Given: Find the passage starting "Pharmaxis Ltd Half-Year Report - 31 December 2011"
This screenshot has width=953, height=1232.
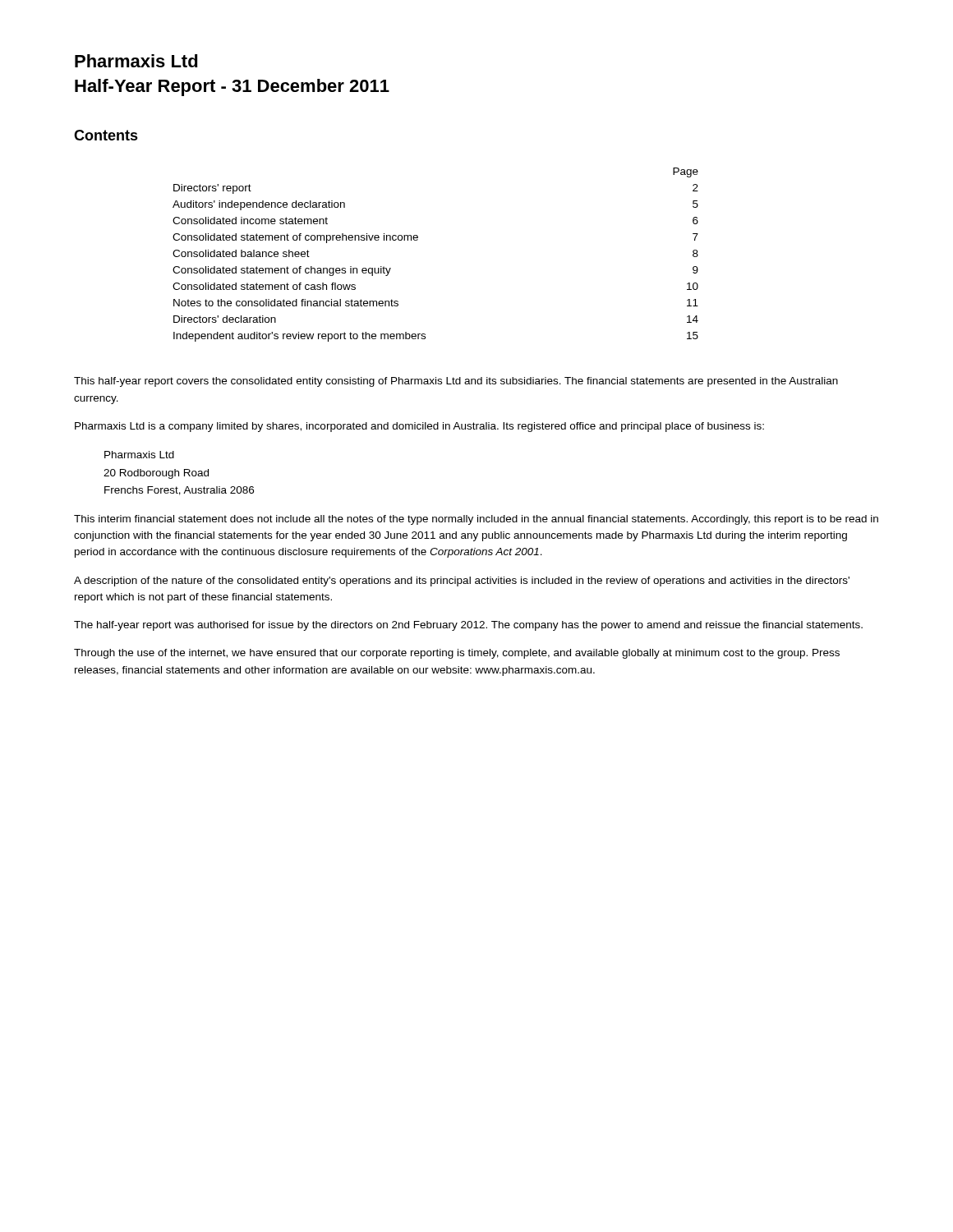Looking at the screenshot, I should pos(136,61).
